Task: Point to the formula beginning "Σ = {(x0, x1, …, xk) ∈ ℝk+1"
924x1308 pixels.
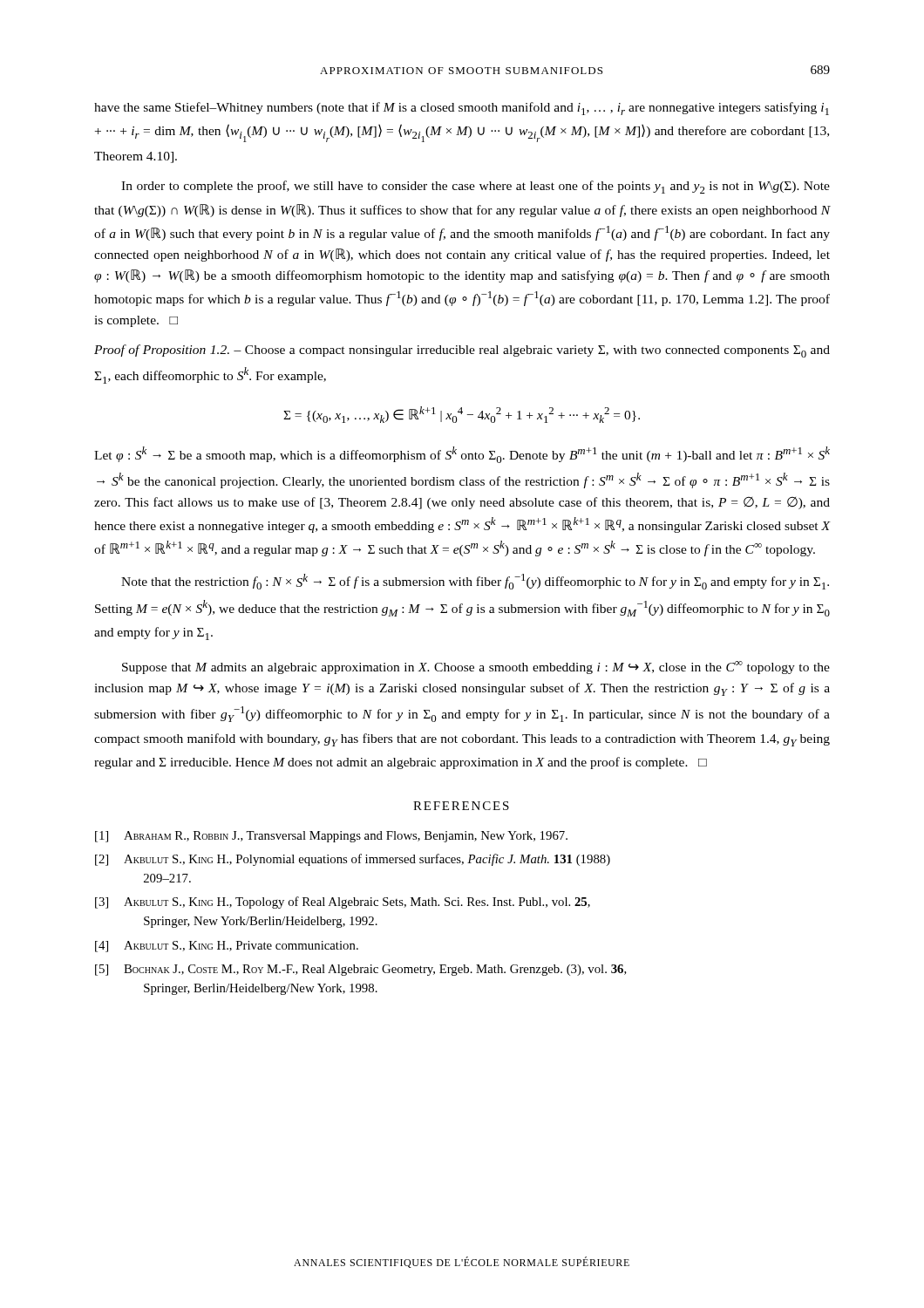Action: point(462,415)
